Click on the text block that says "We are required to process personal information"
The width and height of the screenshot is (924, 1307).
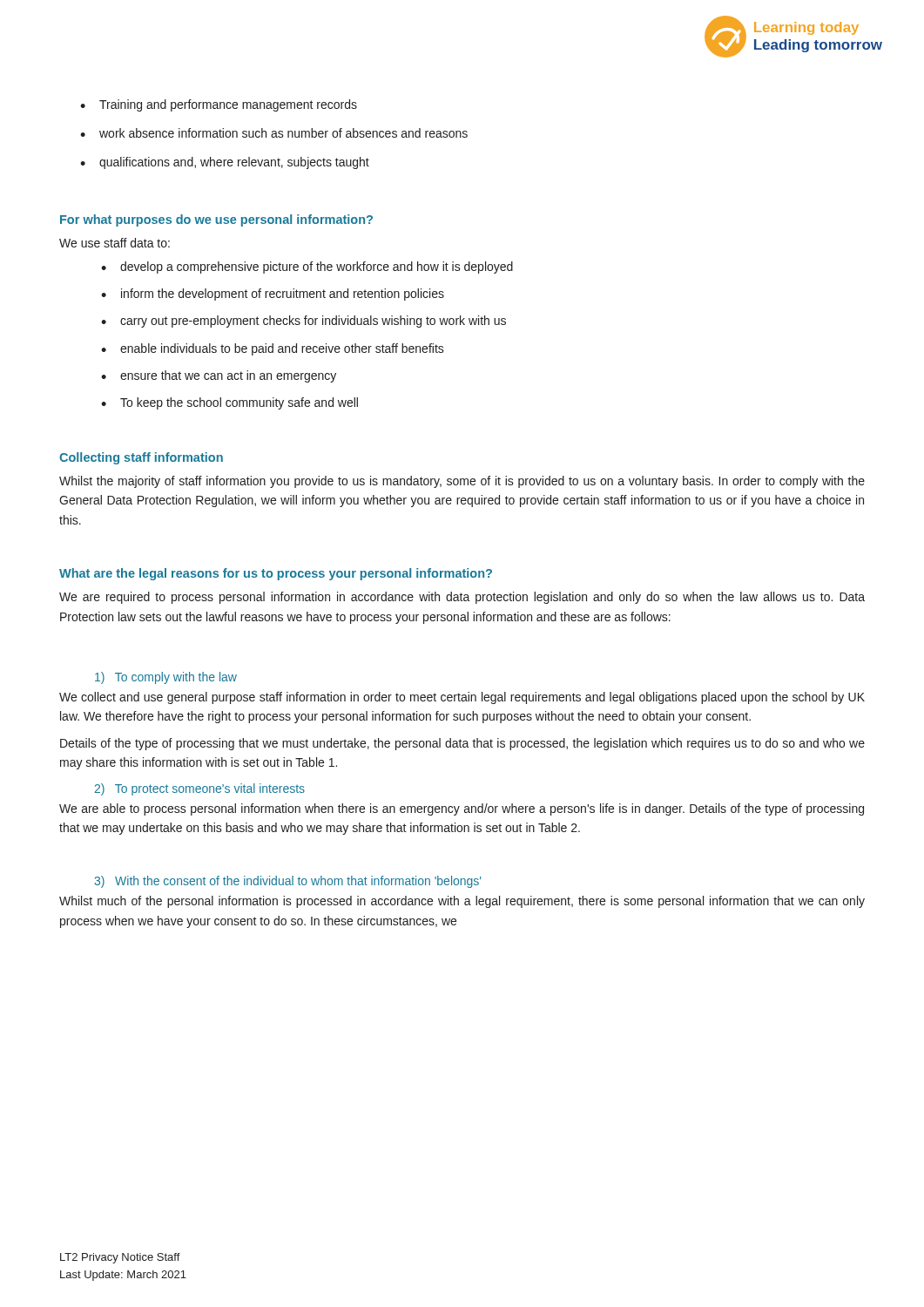pos(462,607)
